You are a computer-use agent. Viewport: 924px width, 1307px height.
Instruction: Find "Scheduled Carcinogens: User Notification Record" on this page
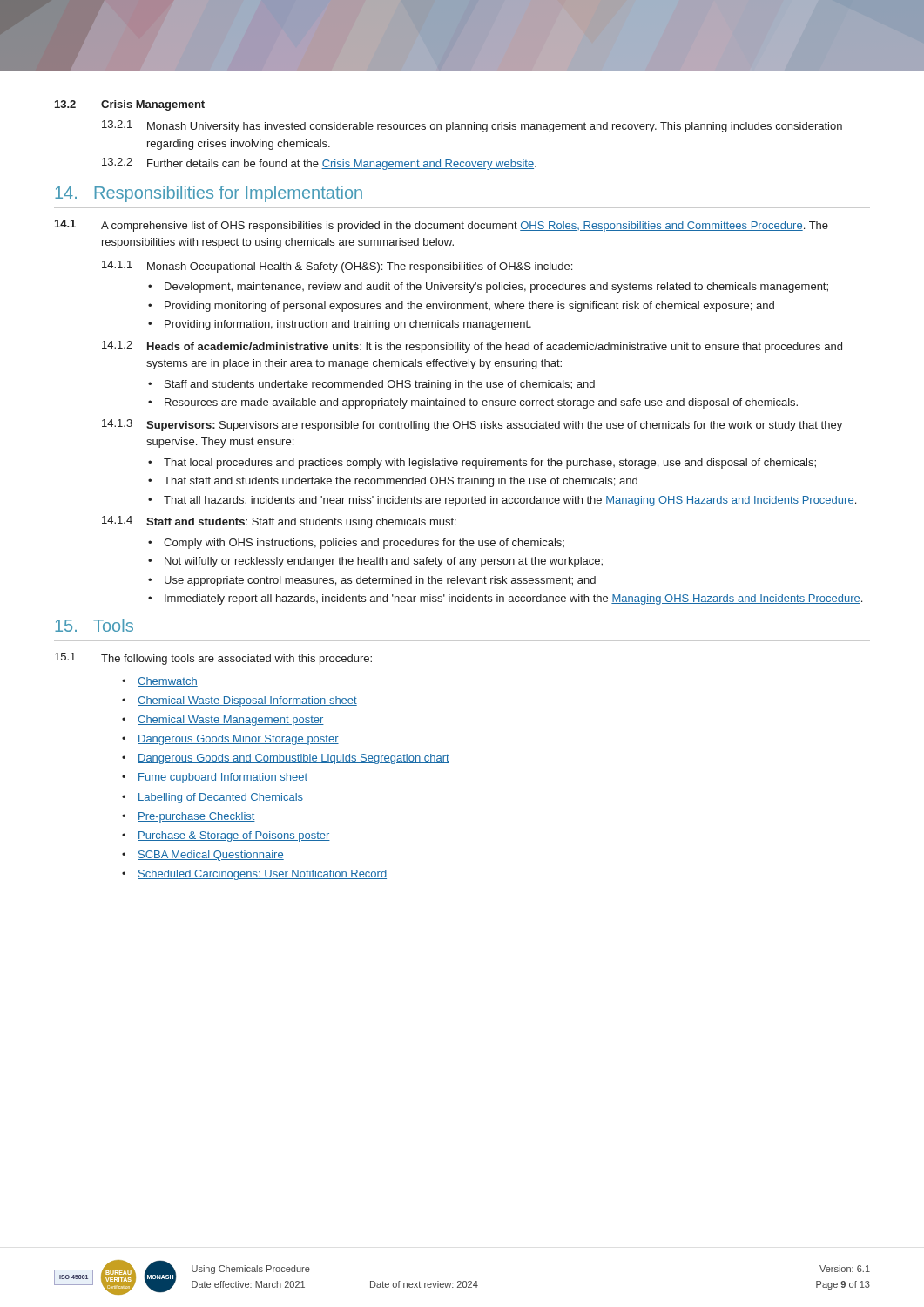point(262,873)
